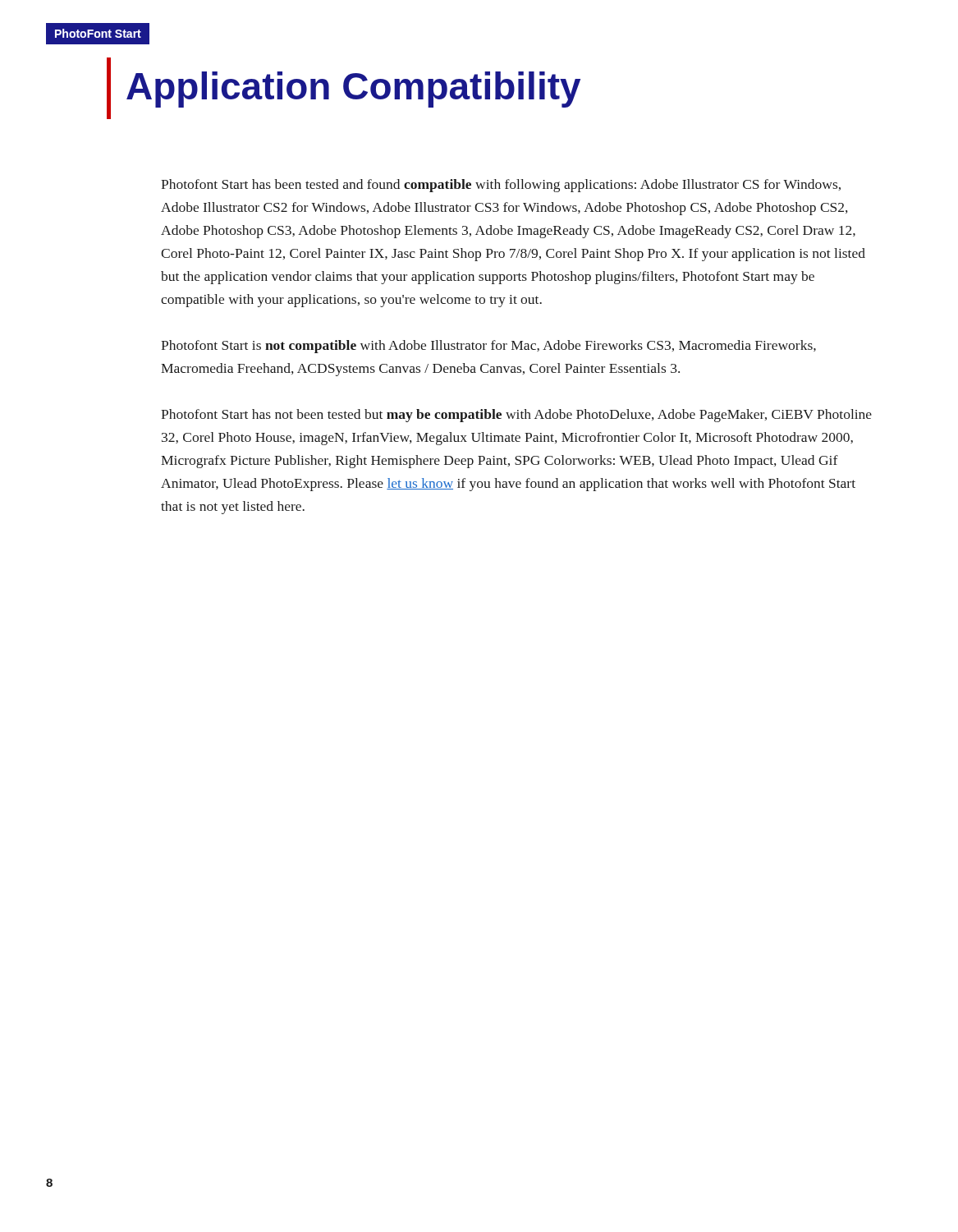Click on the text block that says "Photofont Start is"
Image resolution: width=958 pixels, height=1232 pixels.
pyautogui.click(x=489, y=356)
